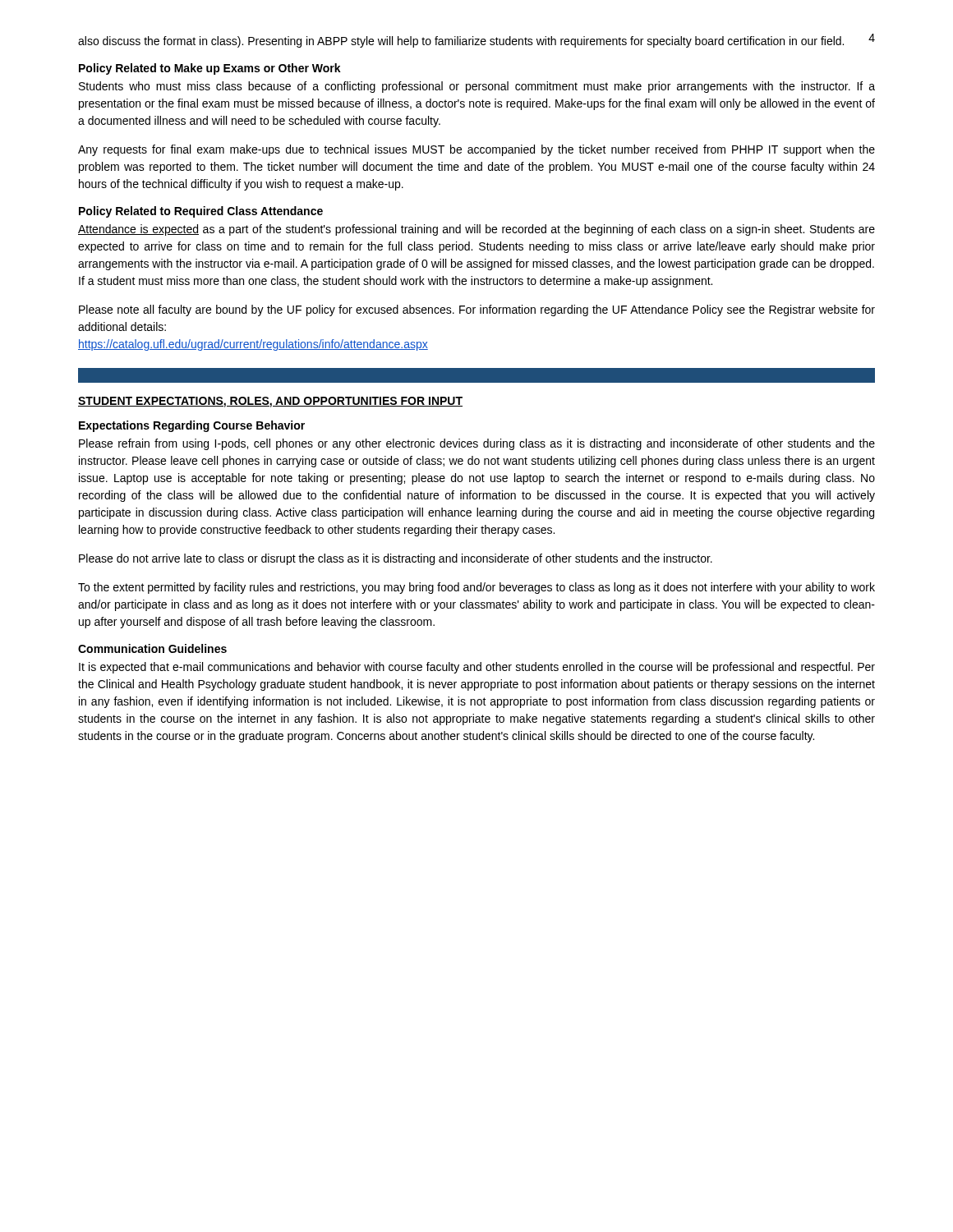Select the block starting "Policy Related to Make up Exams or"
953x1232 pixels.
pos(209,68)
